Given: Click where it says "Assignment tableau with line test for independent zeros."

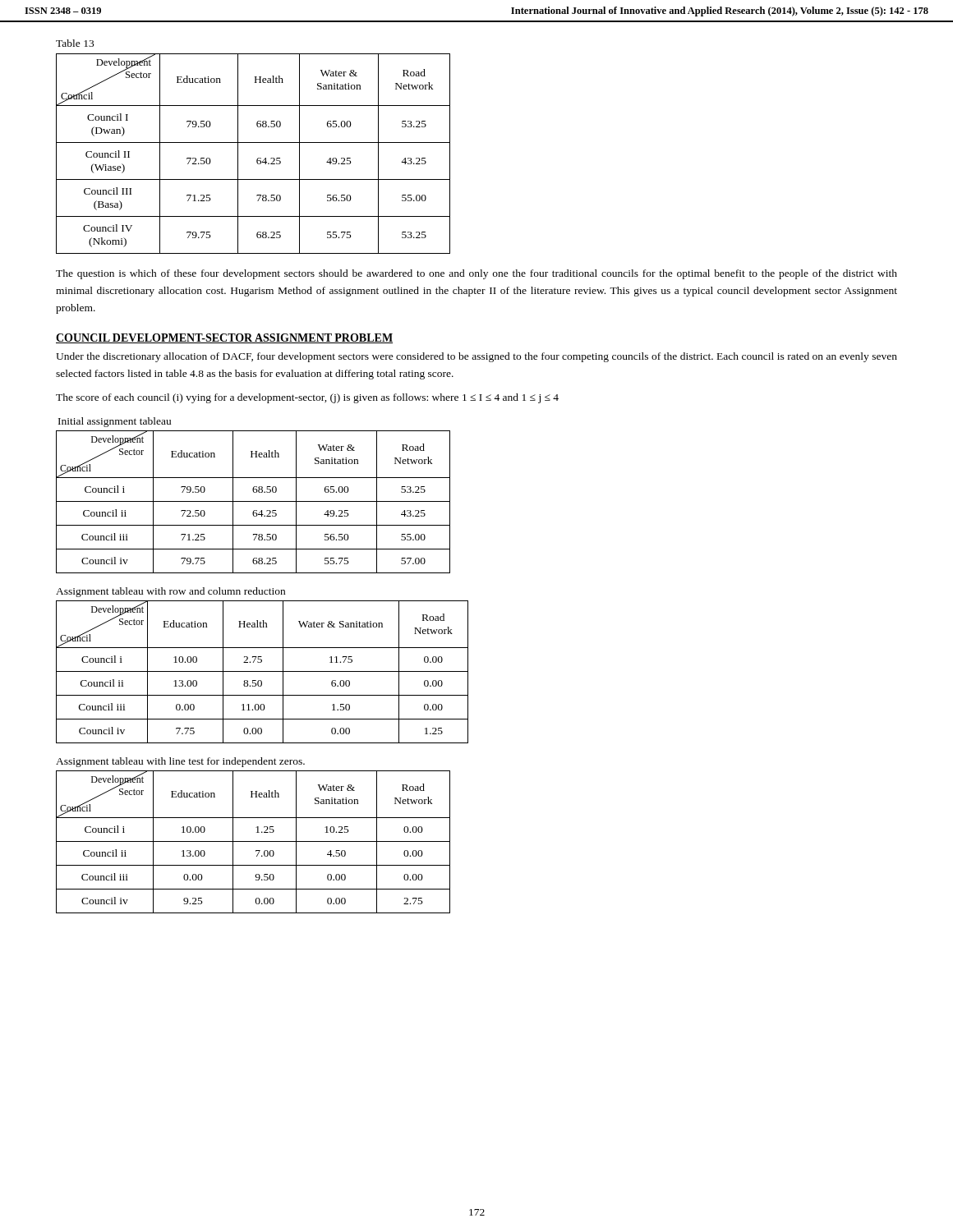Looking at the screenshot, I should click(x=181, y=761).
